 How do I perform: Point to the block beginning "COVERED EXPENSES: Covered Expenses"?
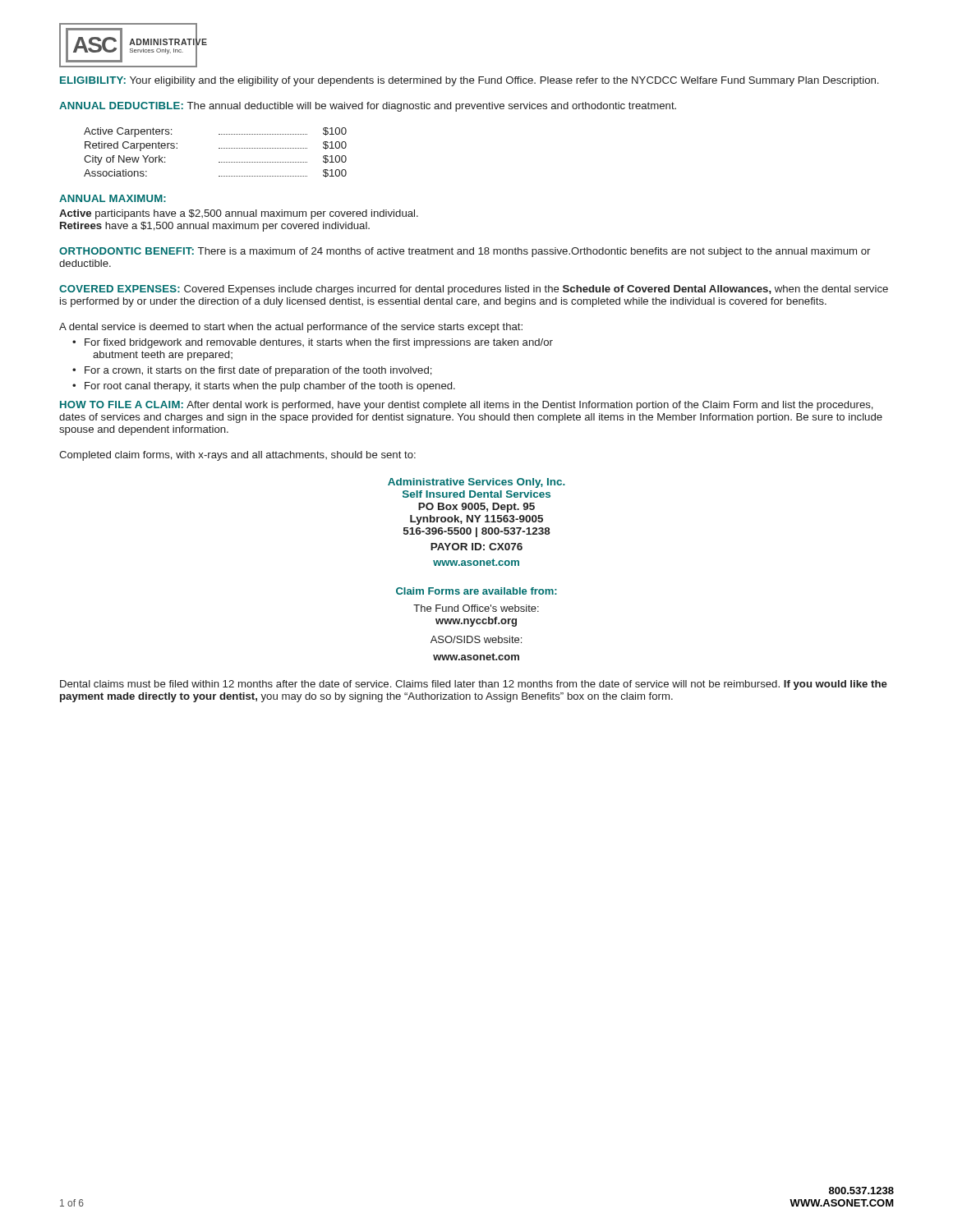click(474, 295)
